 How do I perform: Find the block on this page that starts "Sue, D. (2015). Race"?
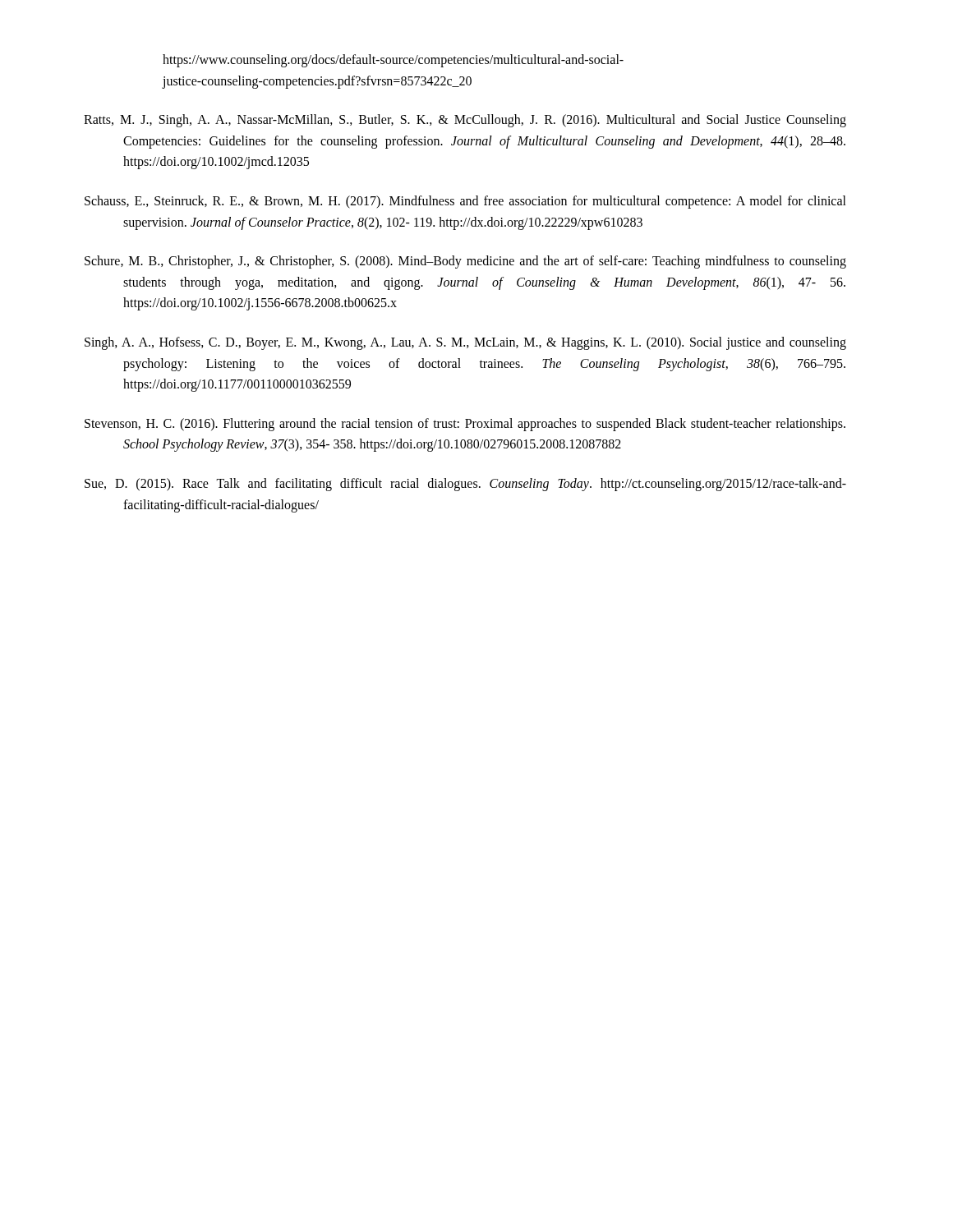click(x=485, y=494)
